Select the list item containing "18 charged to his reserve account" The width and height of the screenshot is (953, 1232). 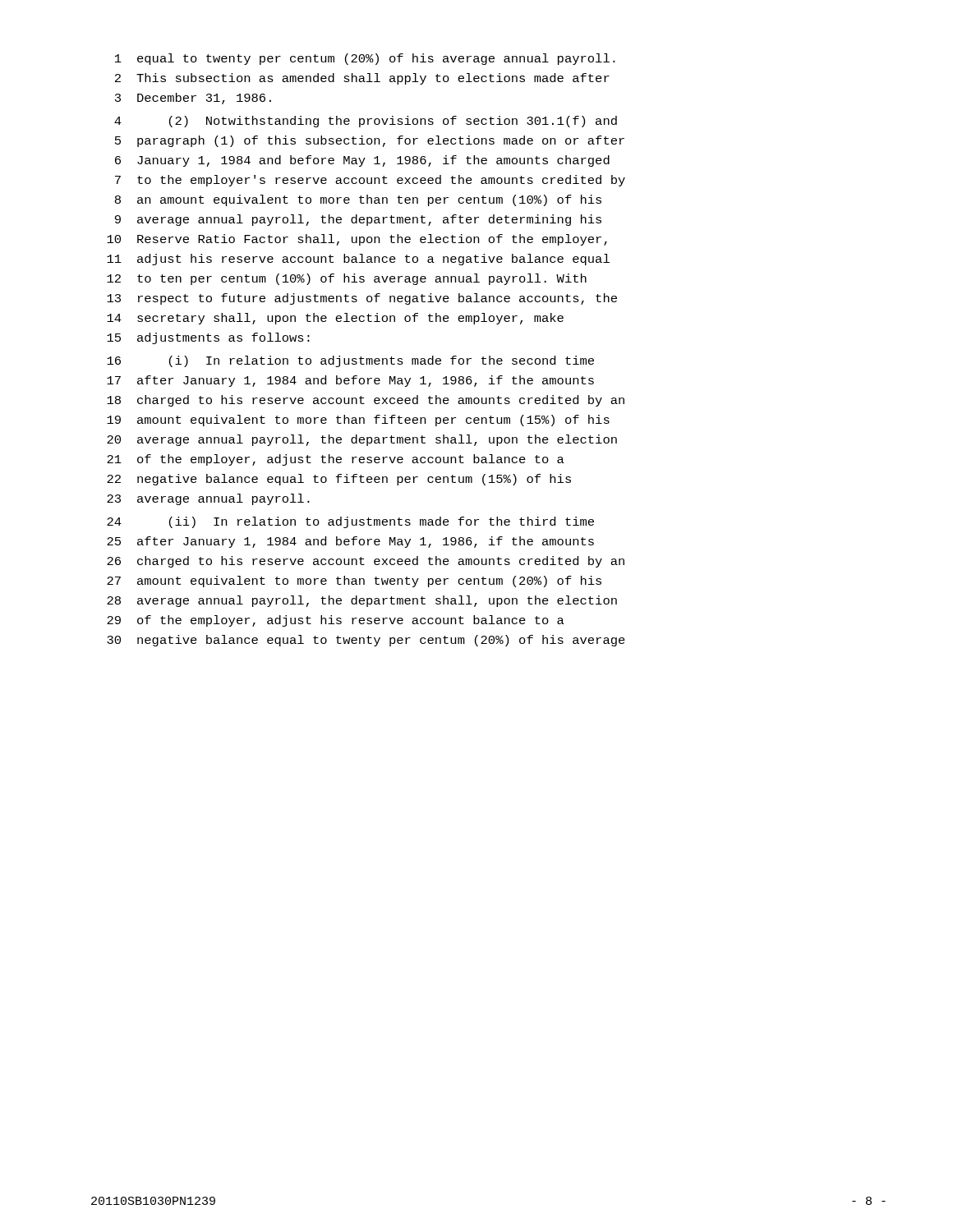[x=358, y=401]
